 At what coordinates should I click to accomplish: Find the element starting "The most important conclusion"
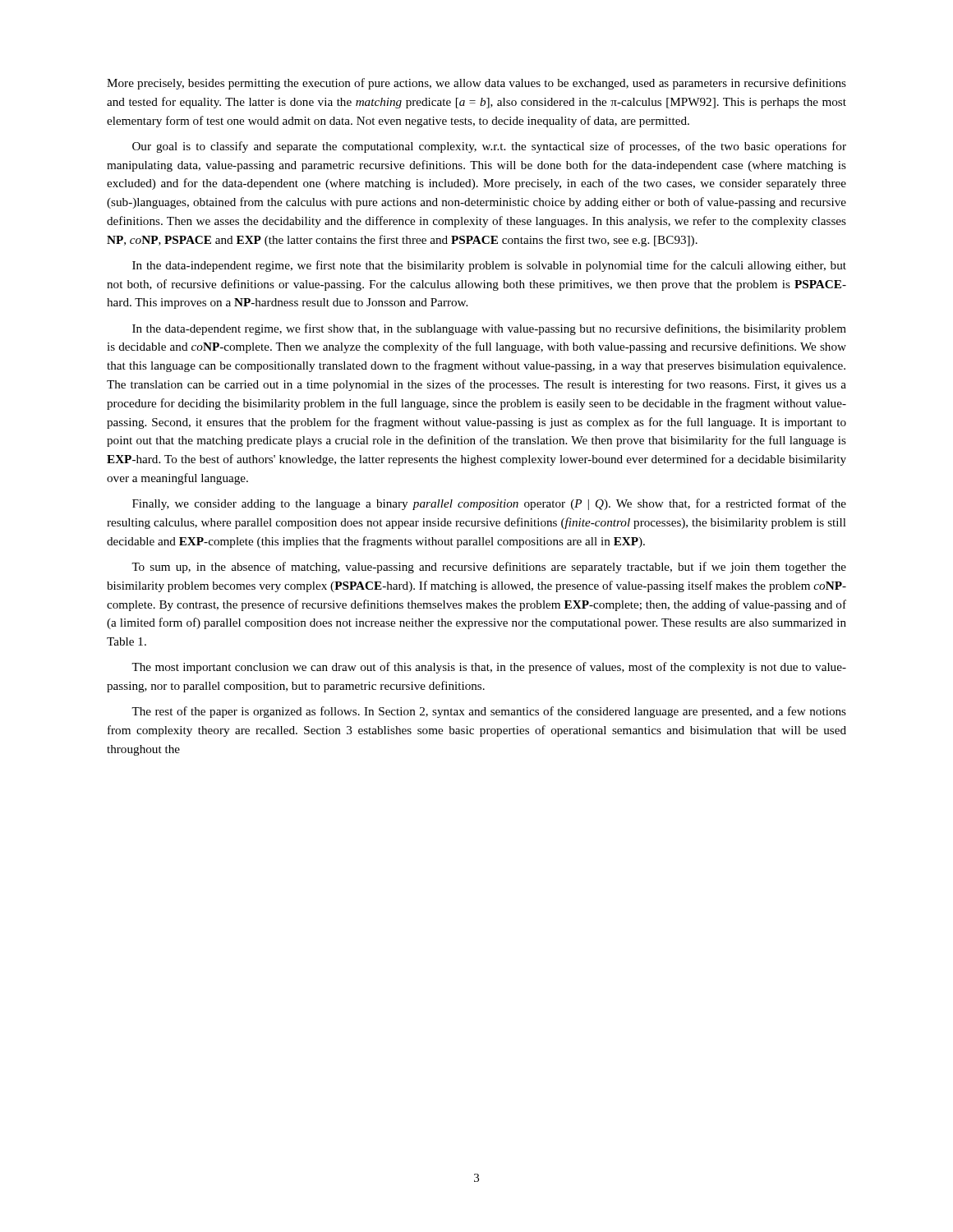coord(476,677)
